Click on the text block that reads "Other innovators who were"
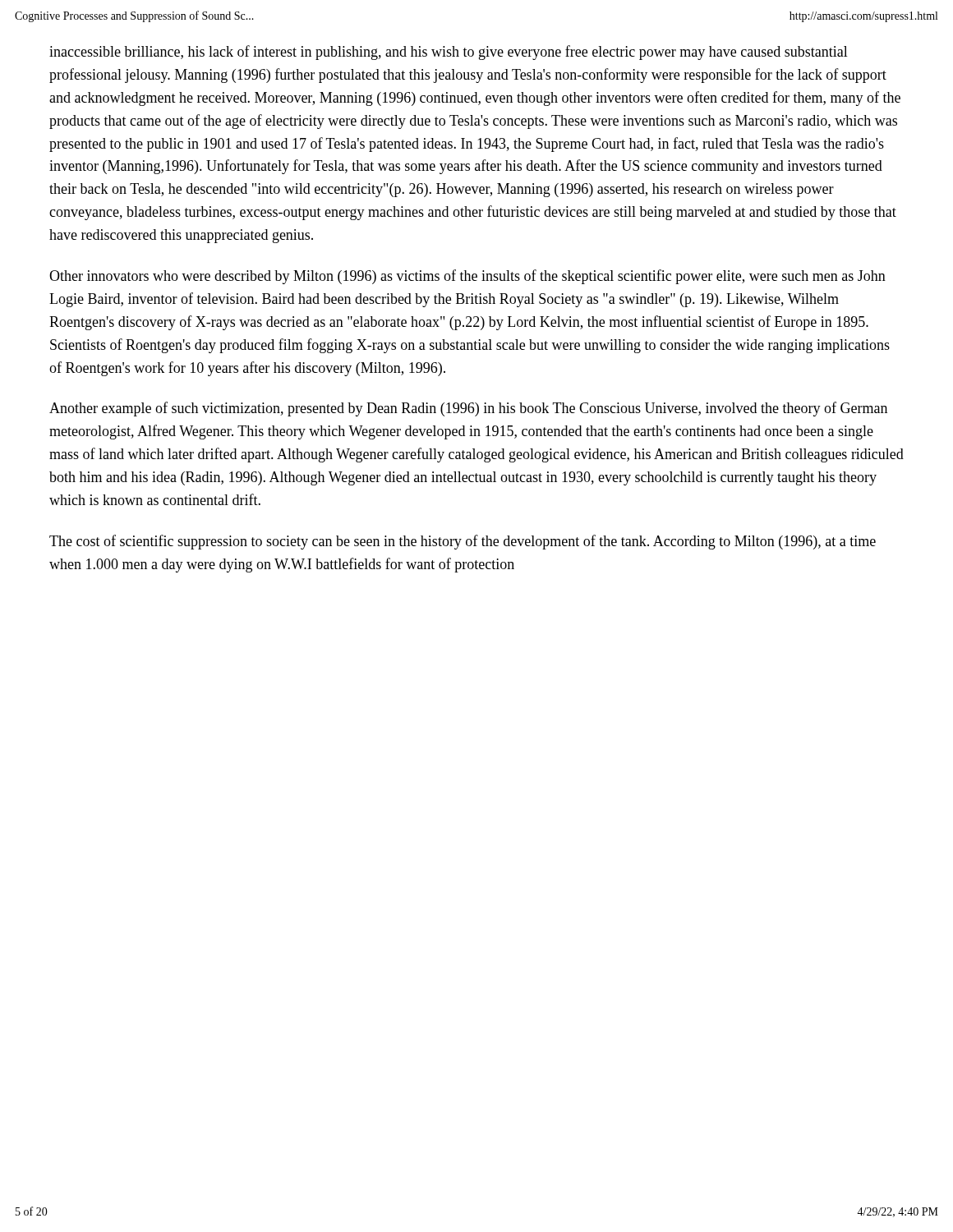Screen dimensions: 1232x953 coord(469,322)
